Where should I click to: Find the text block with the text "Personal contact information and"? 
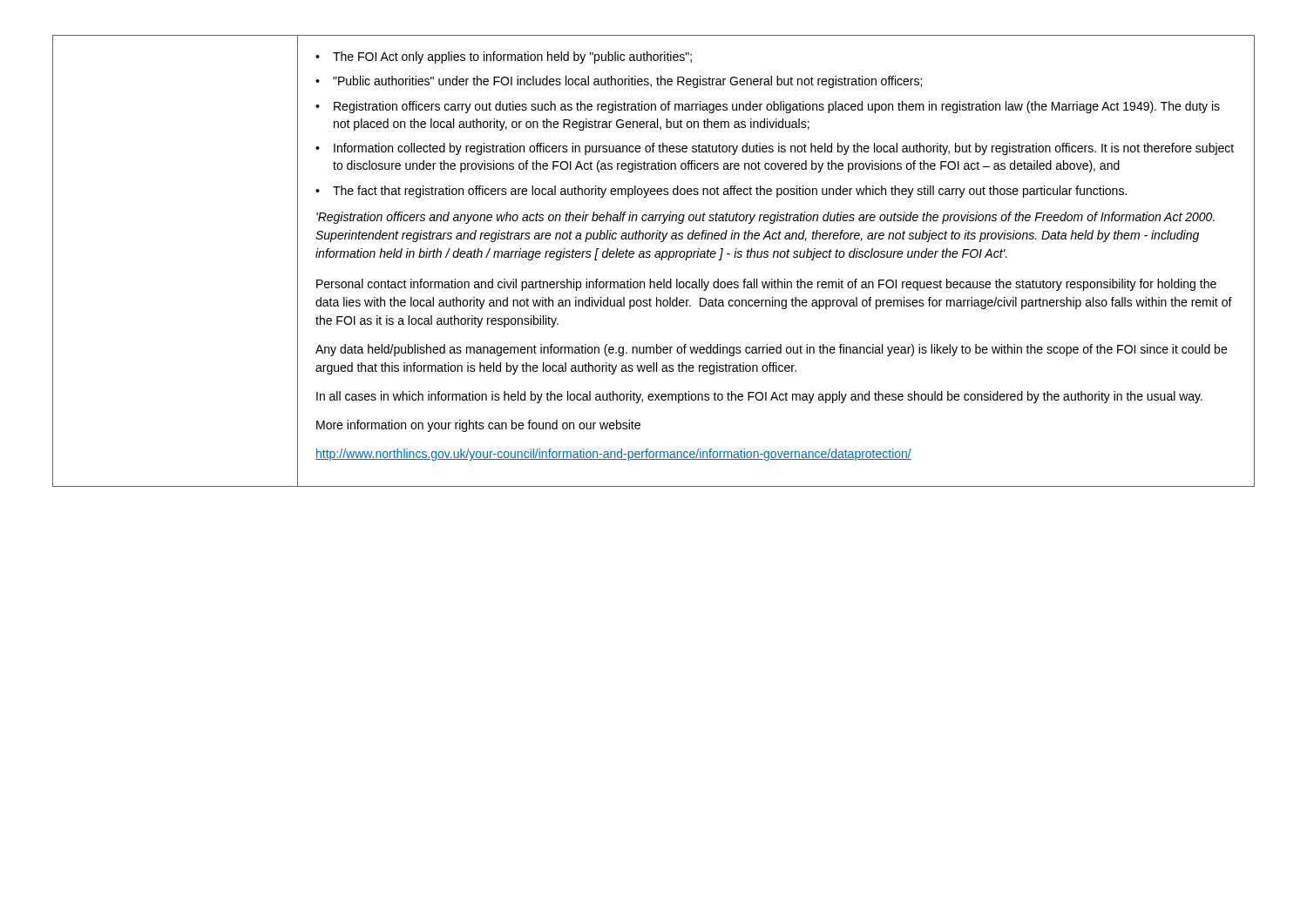[x=776, y=303]
